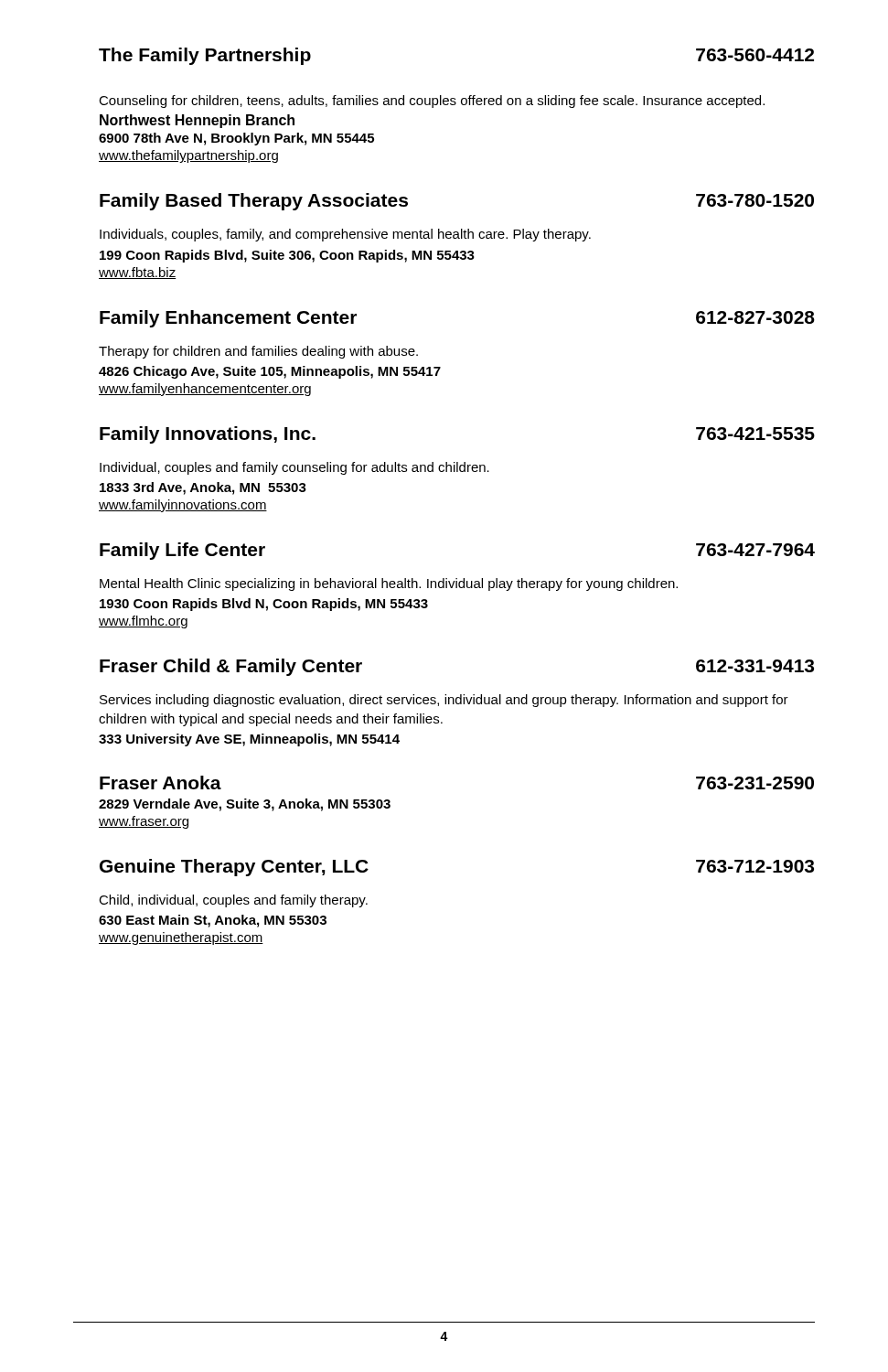
Task: Locate the element starting "Family Based Therapy Associates"
Action: (x=257, y=202)
